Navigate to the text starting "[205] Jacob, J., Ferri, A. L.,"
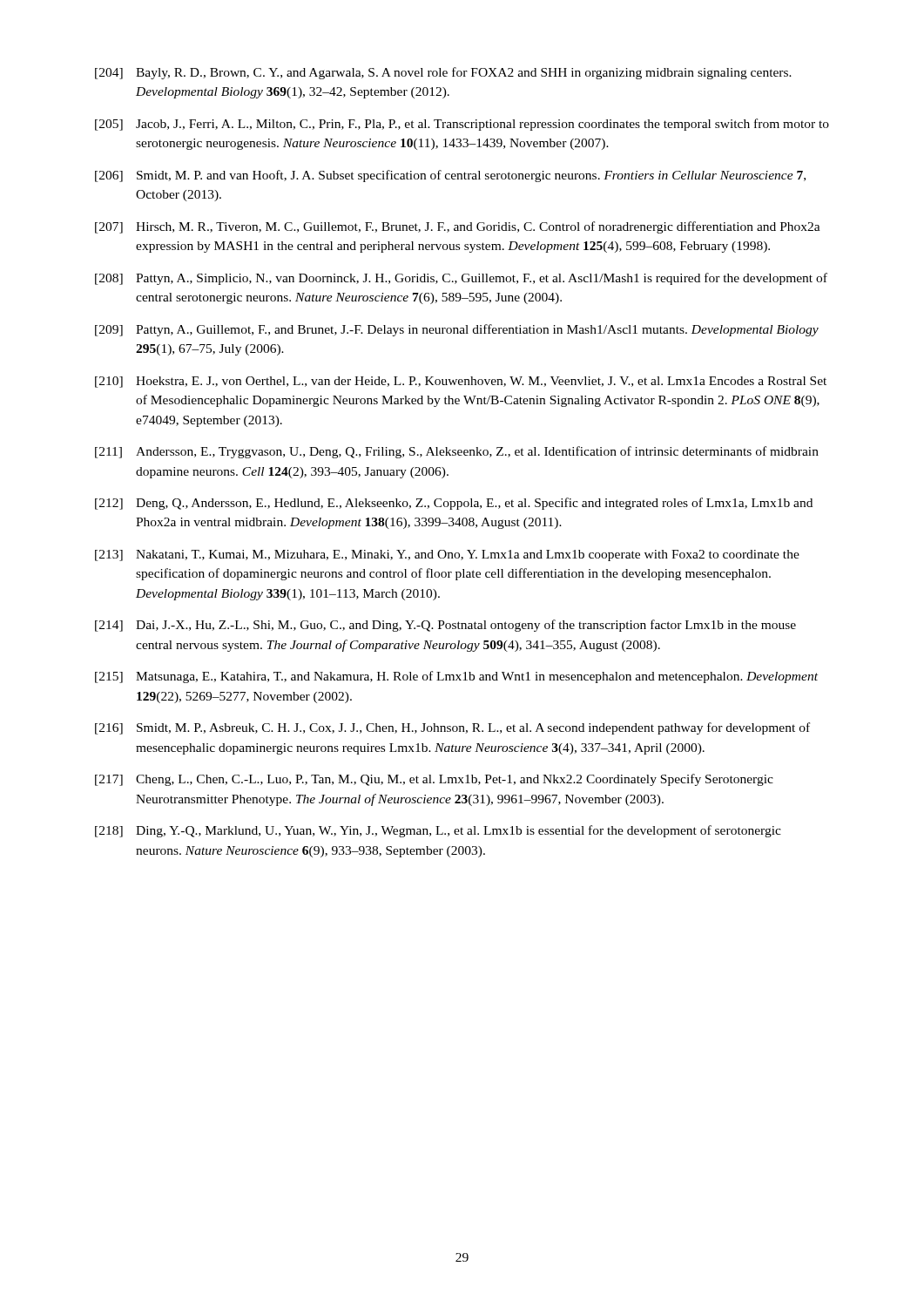 pyautogui.click(x=462, y=134)
